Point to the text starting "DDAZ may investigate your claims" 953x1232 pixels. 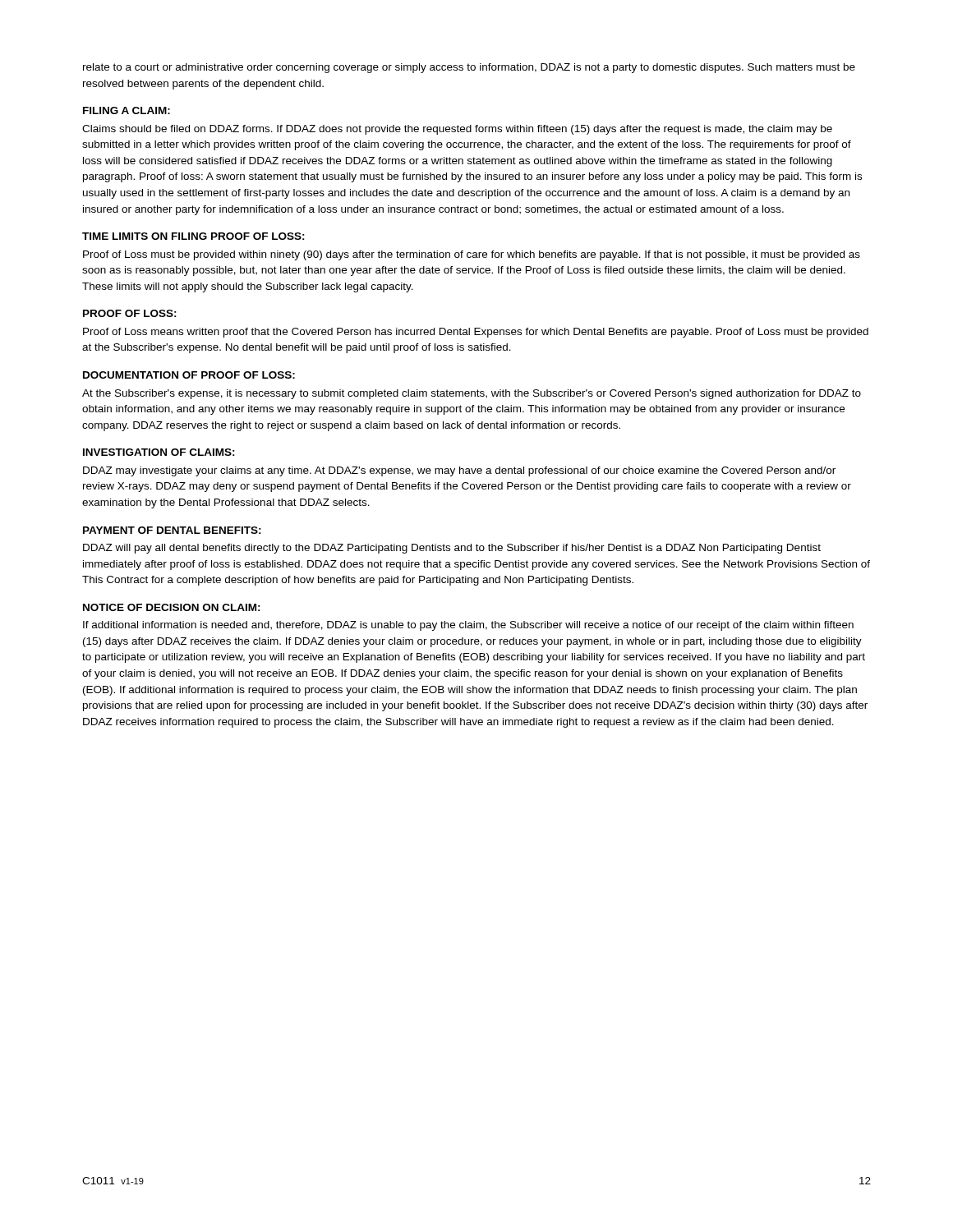466,486
